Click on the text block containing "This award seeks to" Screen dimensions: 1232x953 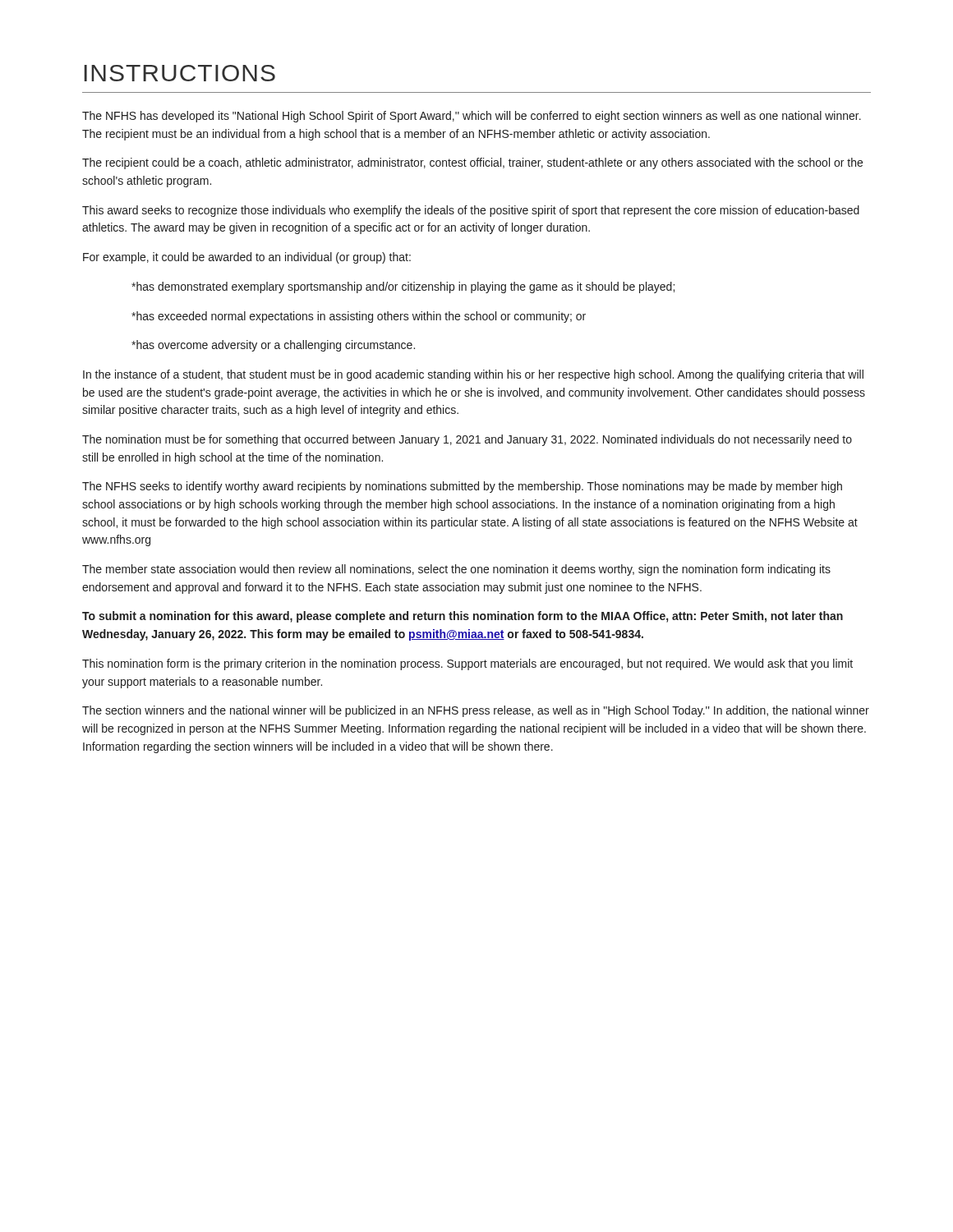pos(471,219)
